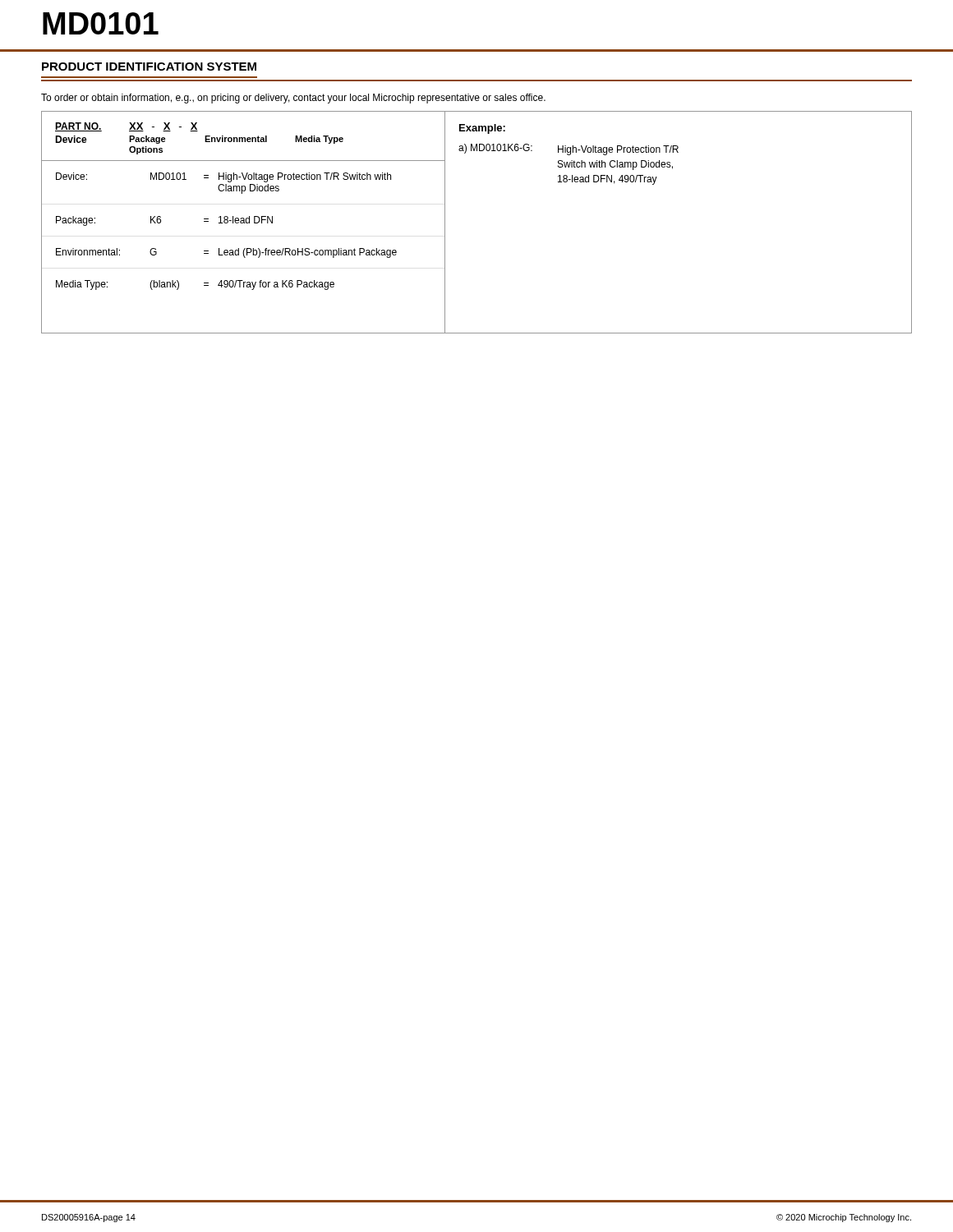Screen dimensions: 1232x953
Task: Click on the text block starting "PRODUCT IDENTIFICATION SYSTEM"
Action: (x=476, y=70)
